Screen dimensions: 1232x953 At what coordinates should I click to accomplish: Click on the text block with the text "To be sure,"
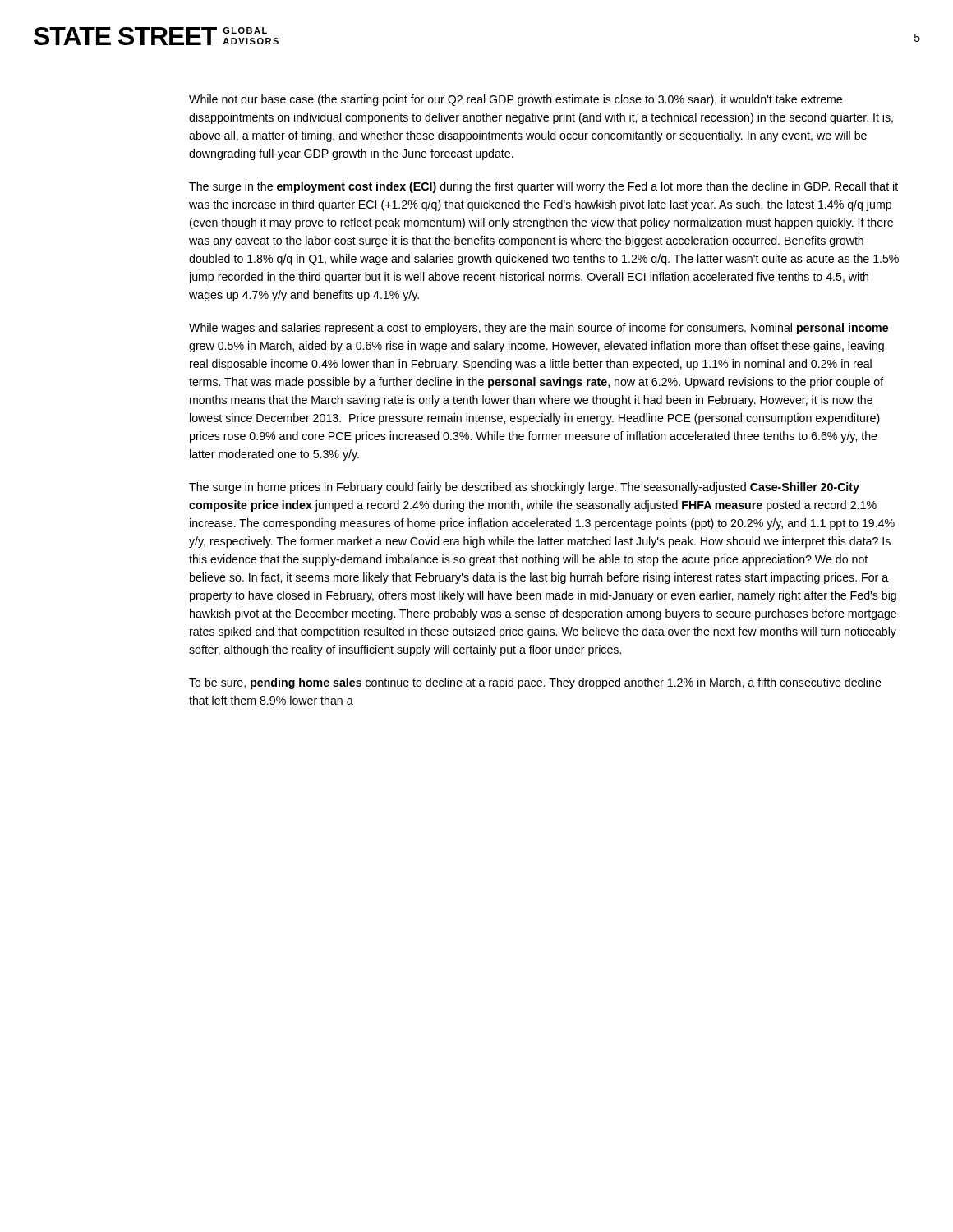tap(535, 692)
